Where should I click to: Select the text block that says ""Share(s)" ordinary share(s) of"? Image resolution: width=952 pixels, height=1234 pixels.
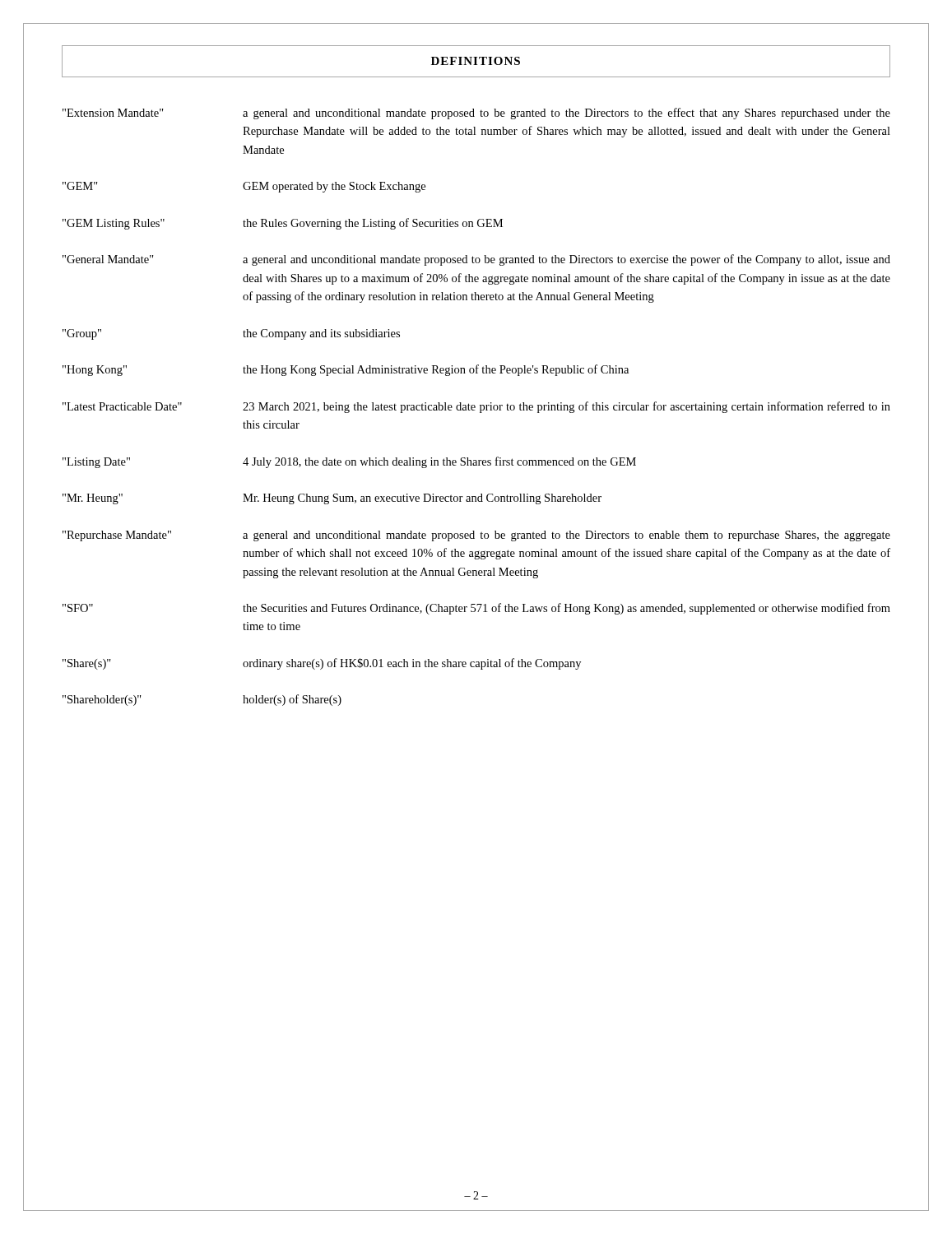tap(476, 663)
